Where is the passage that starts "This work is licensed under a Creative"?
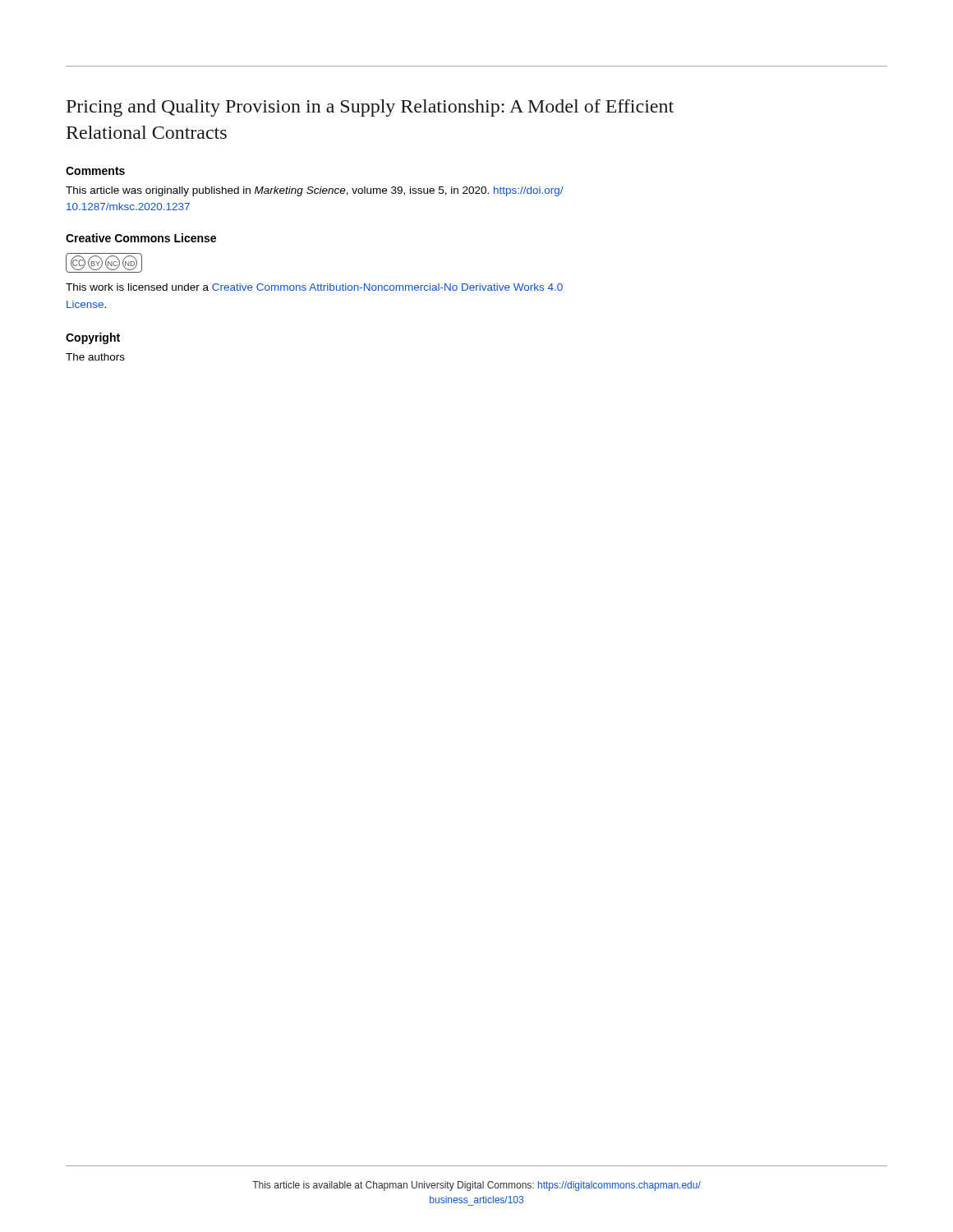 tap(476, 296)
